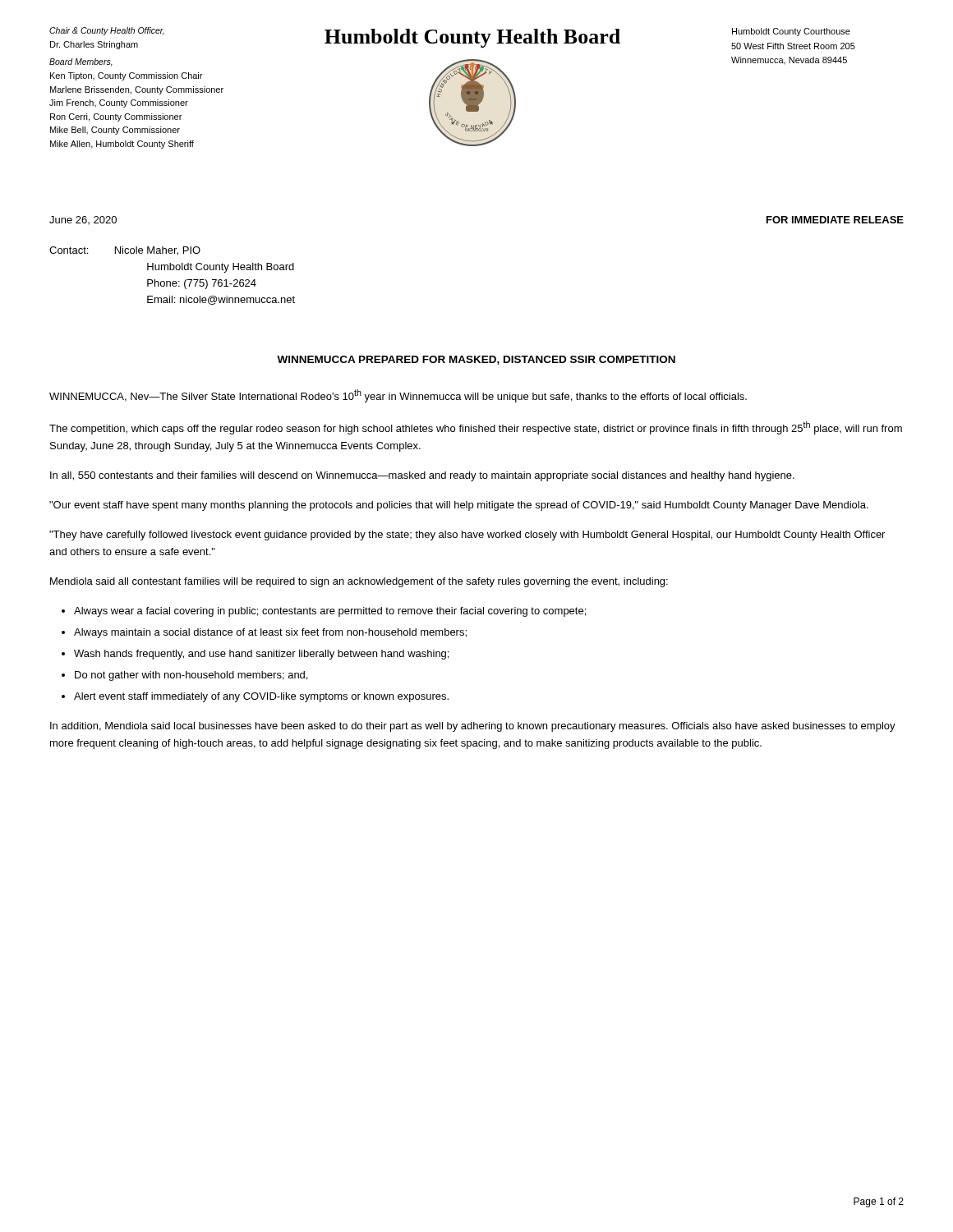953x1232 pixels.
Task: Where is the passage that starts ""Our event staff have"?
Action: (476, 505)
